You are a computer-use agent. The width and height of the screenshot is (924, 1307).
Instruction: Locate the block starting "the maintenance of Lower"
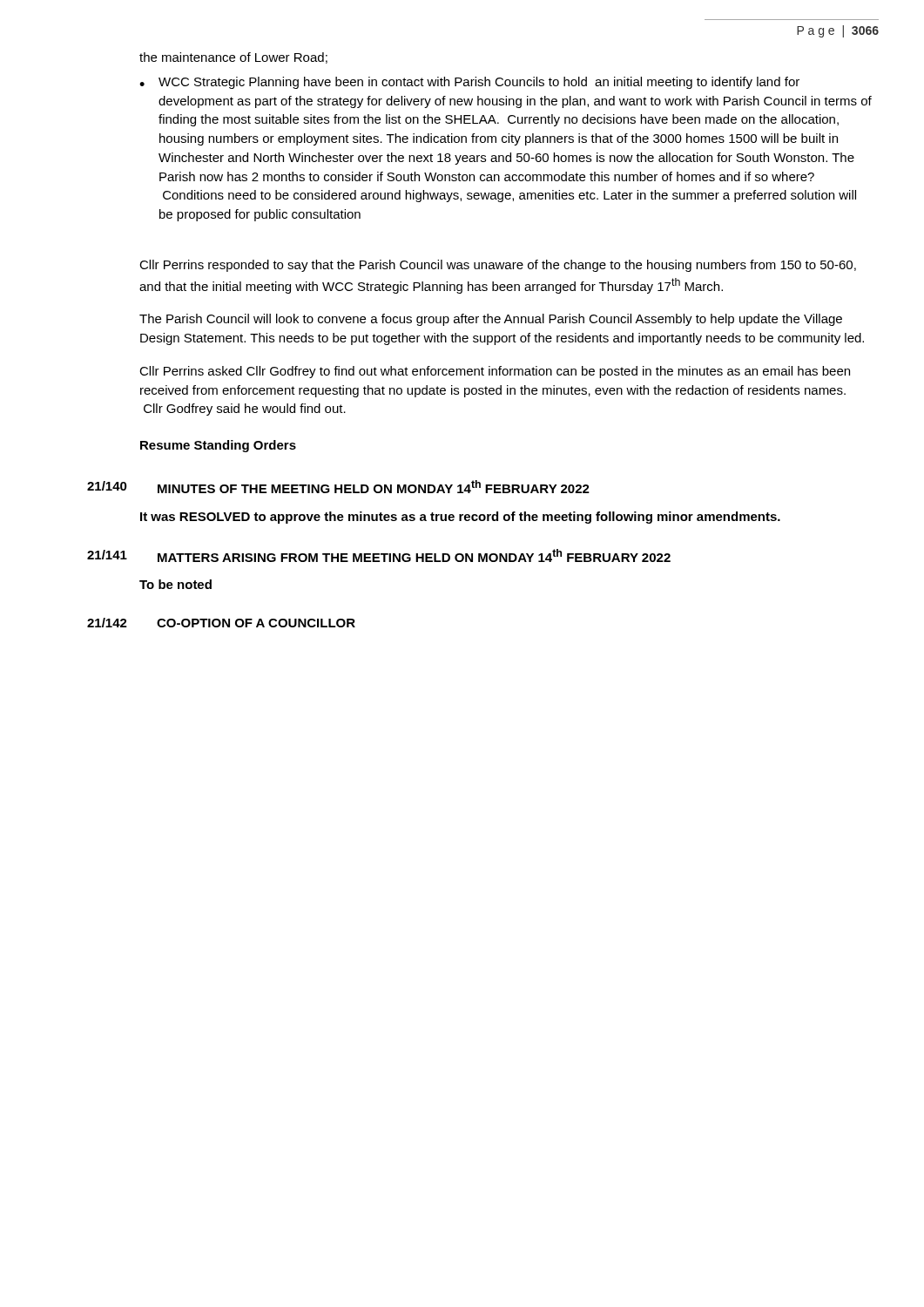[234, 57]
